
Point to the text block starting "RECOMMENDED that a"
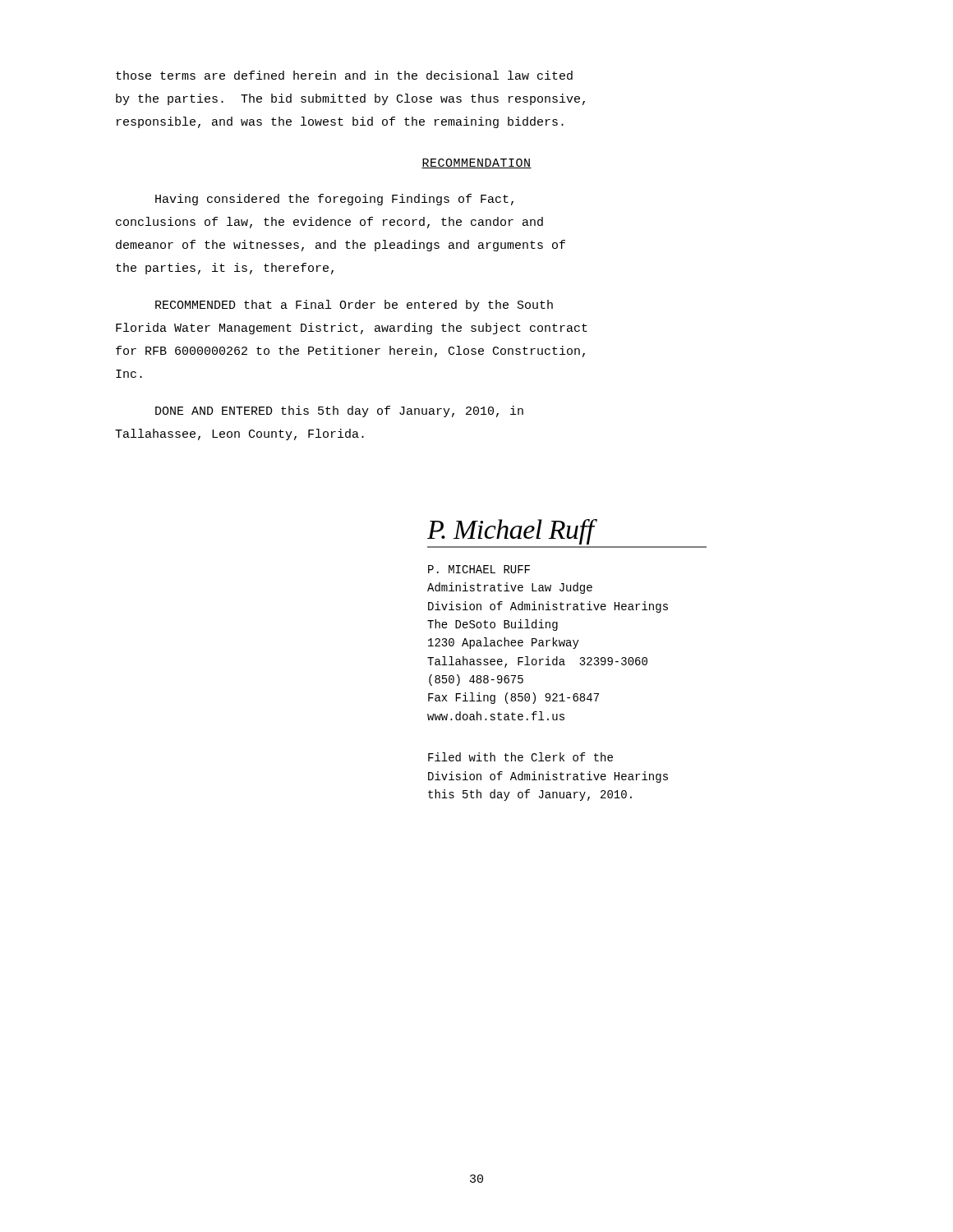point(352,340)
